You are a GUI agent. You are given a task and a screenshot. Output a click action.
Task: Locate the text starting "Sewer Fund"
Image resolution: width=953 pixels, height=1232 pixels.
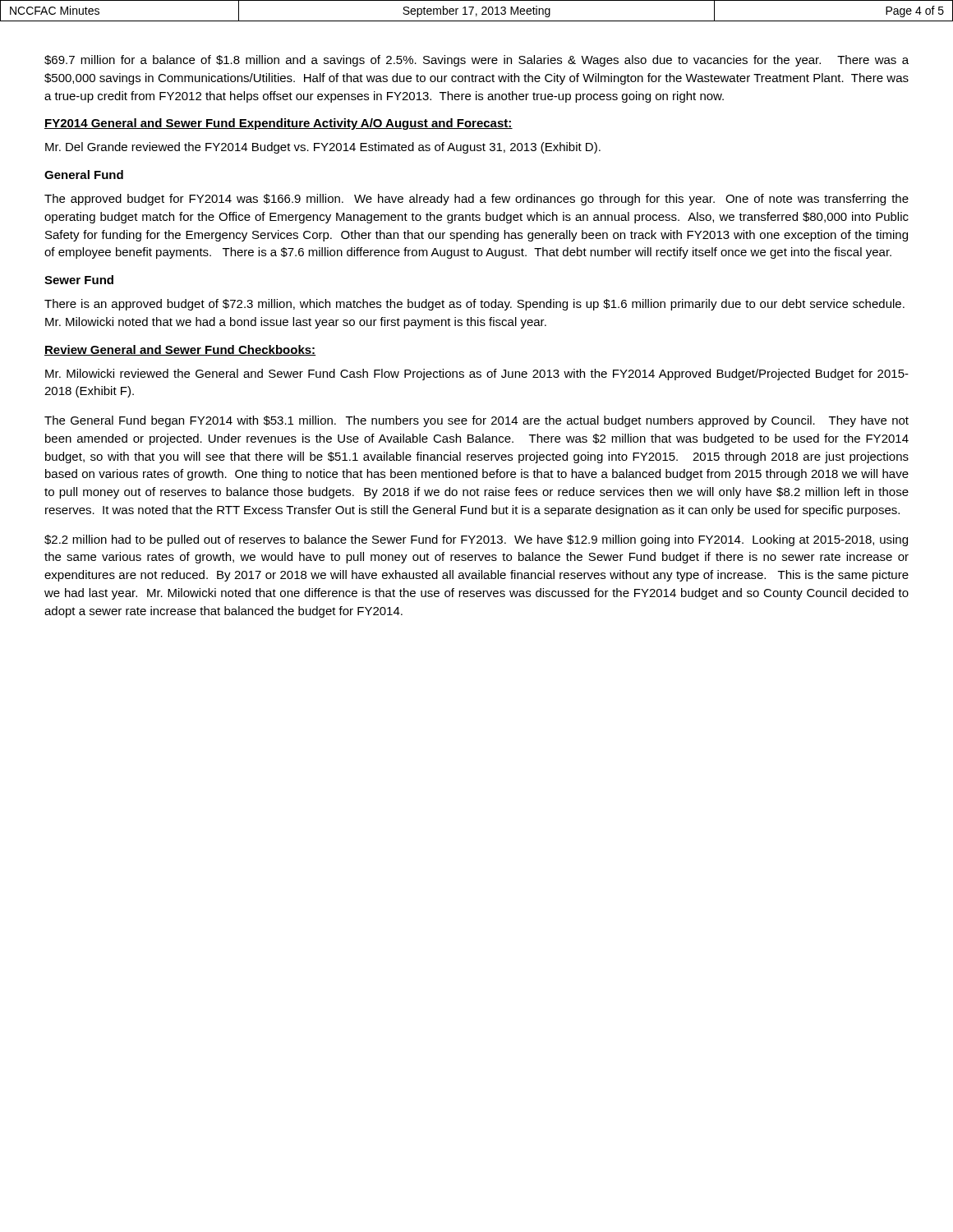[x=79, y=280]
